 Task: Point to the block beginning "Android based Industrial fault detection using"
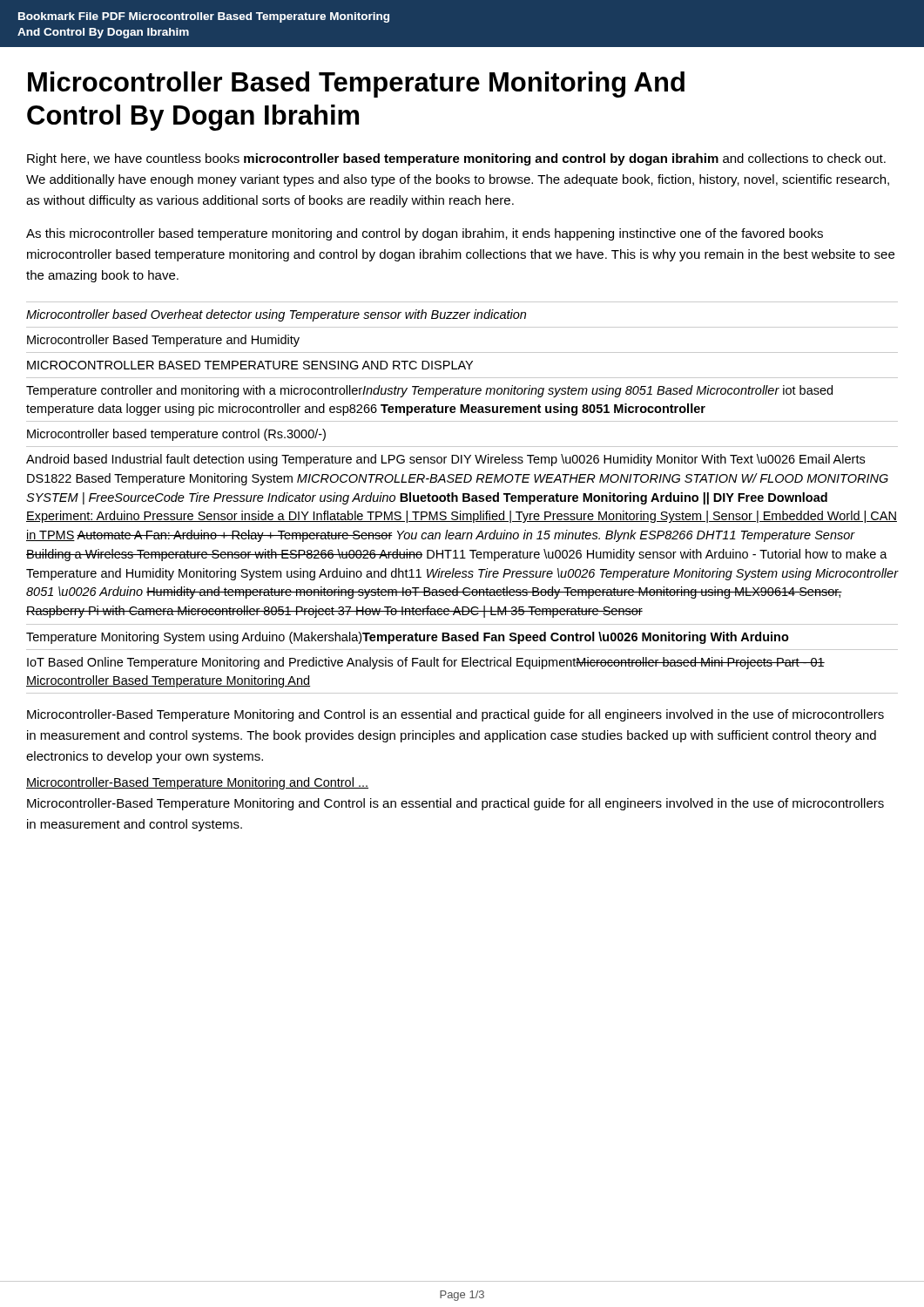point(462,535)
